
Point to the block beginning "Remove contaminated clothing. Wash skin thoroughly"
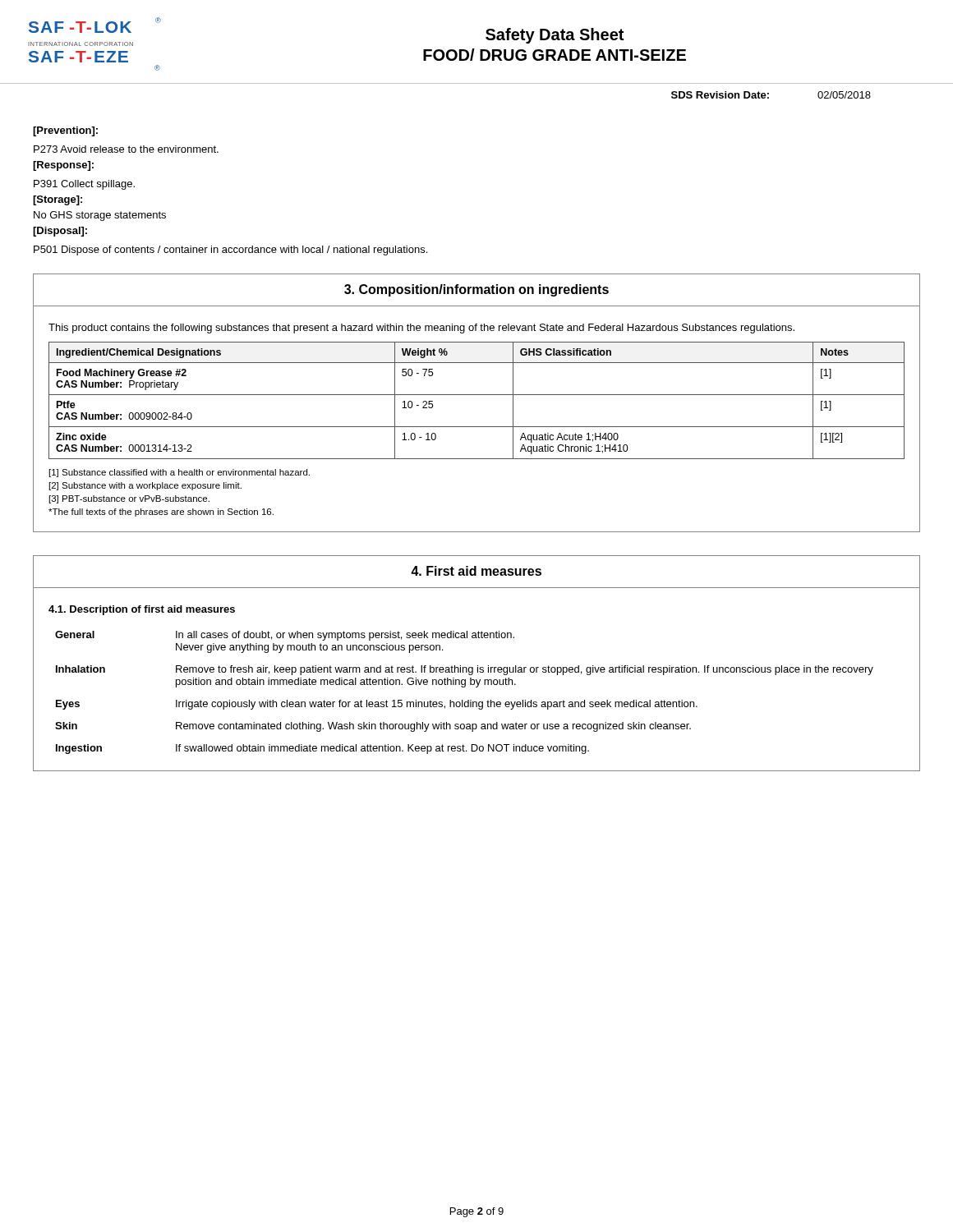pyautogui.click(x=433, y=726)
